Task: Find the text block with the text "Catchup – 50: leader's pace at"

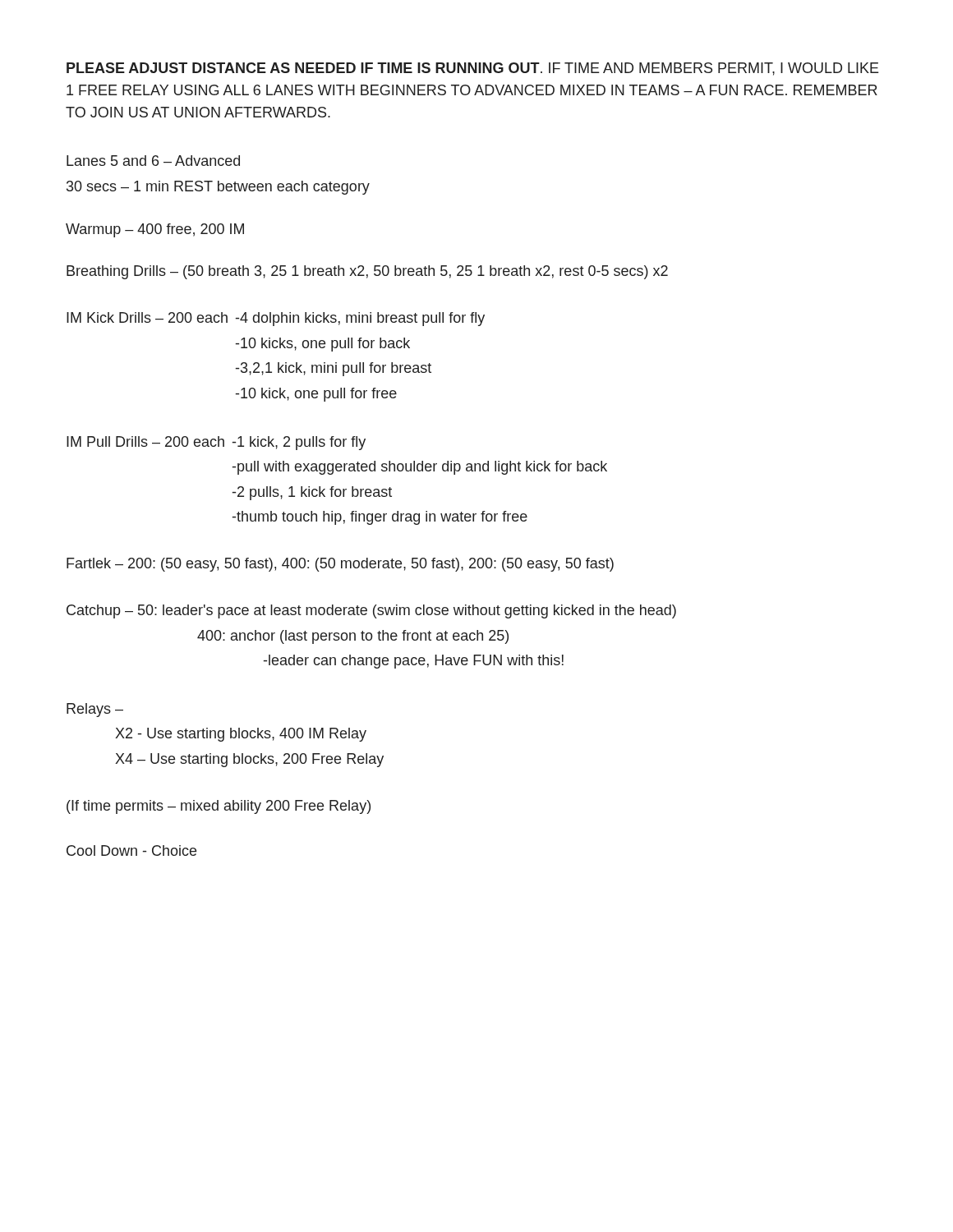Action: (476, 636)
